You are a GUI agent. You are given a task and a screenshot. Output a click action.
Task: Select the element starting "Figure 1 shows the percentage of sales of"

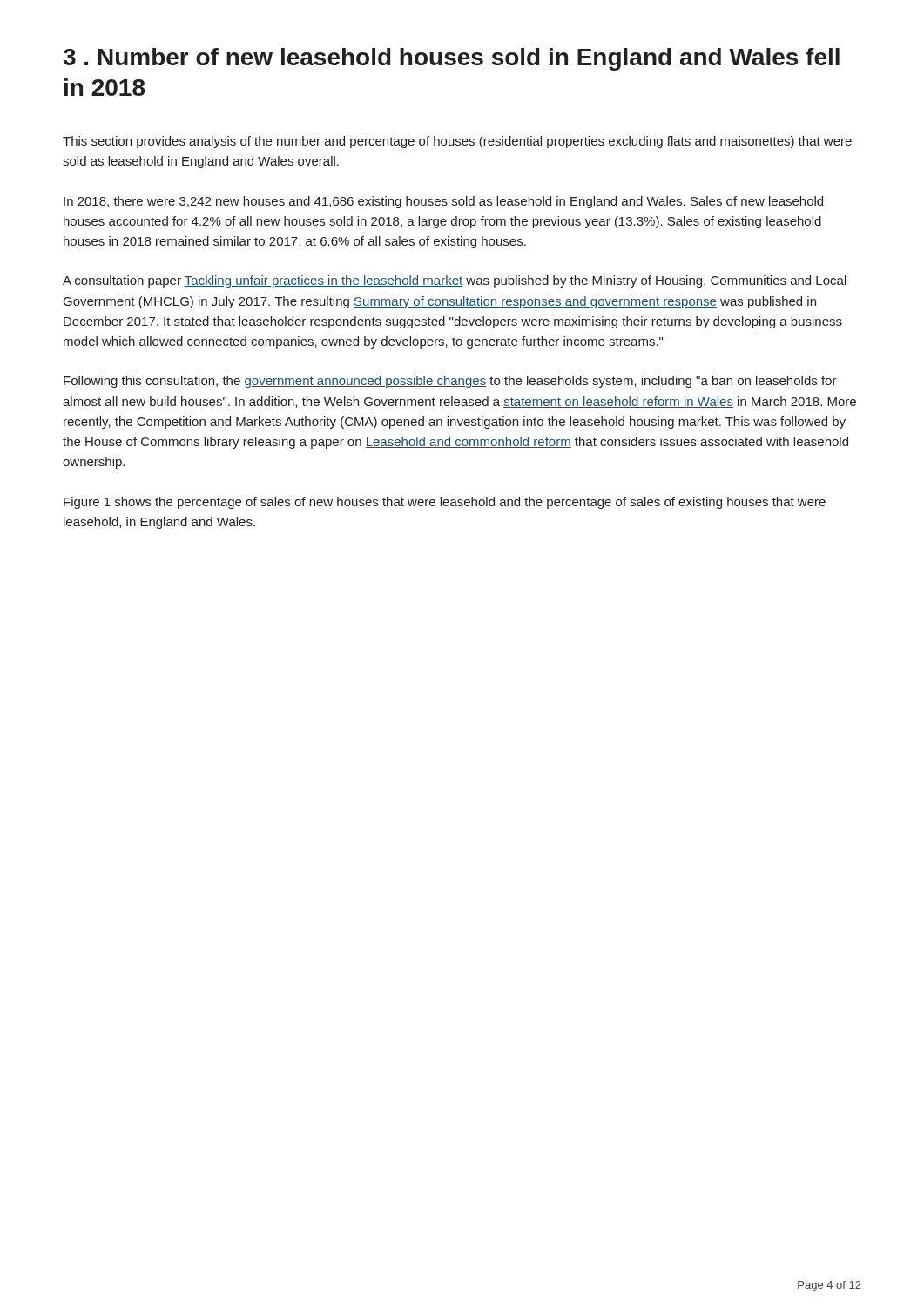tap(444, 511)
